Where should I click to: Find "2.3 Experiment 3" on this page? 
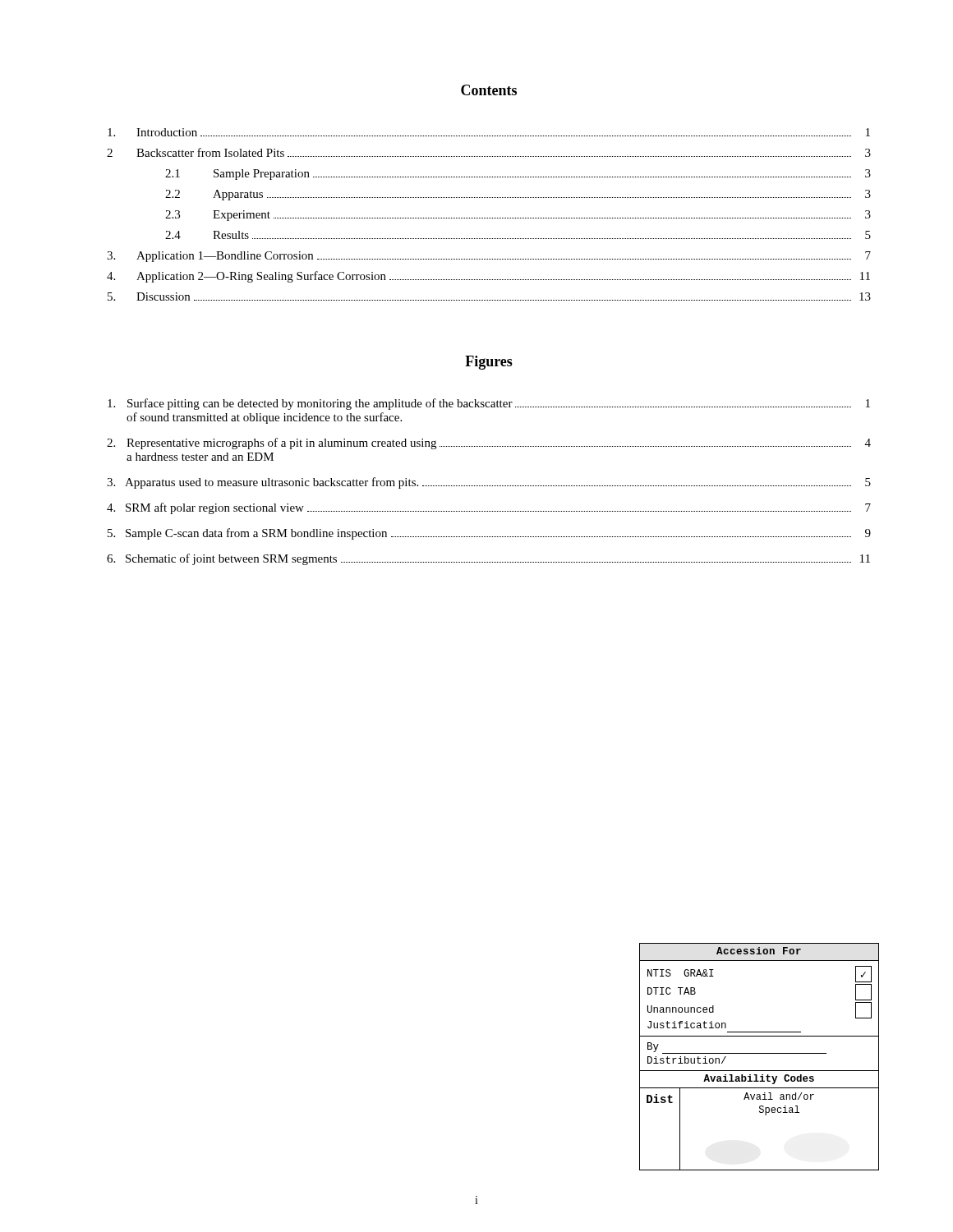click(x=504, y=215)
